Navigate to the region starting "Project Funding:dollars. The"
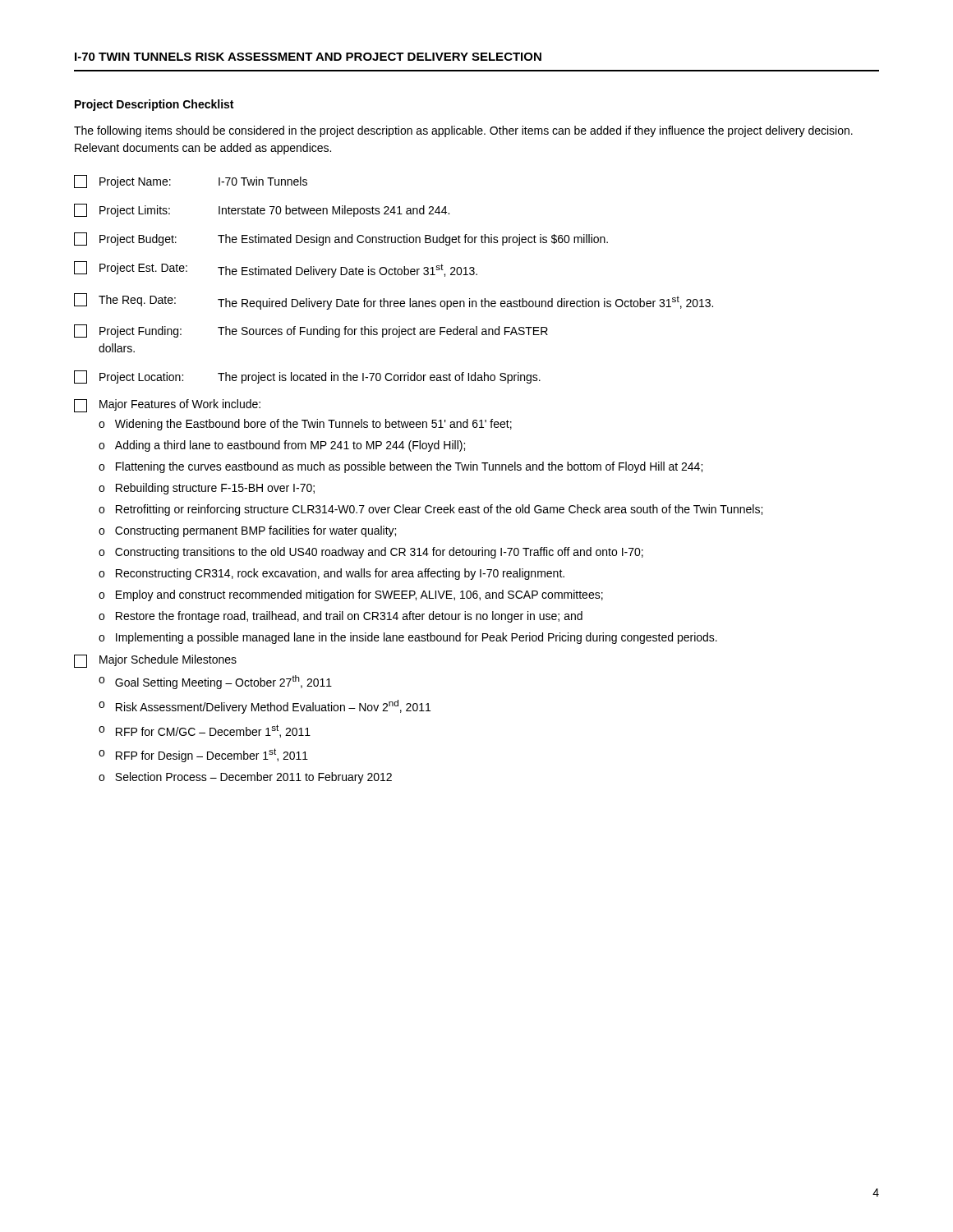 (476, 340)
